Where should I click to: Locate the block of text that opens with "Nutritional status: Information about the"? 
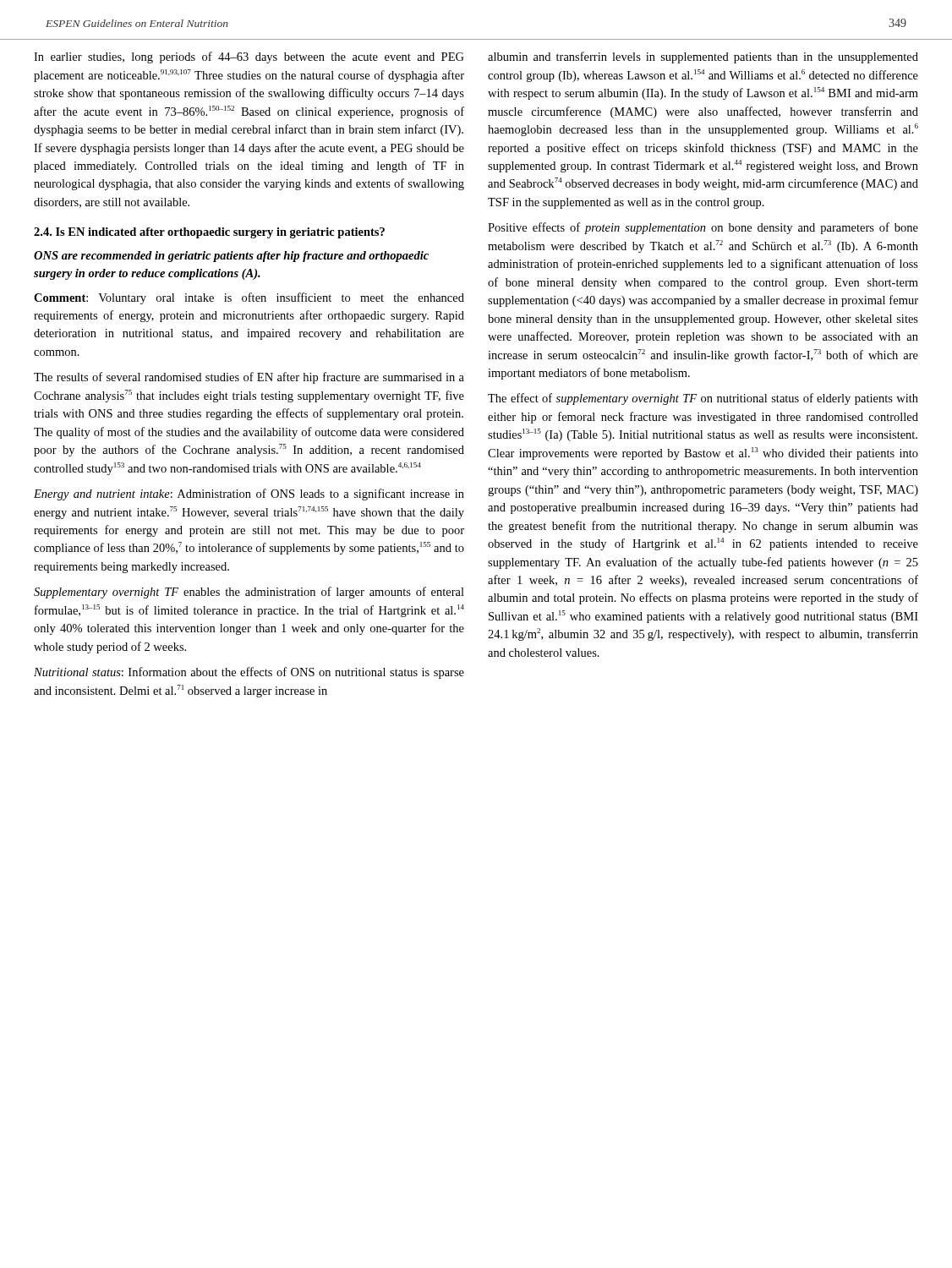pyautogui.click(x=249, y=682)
